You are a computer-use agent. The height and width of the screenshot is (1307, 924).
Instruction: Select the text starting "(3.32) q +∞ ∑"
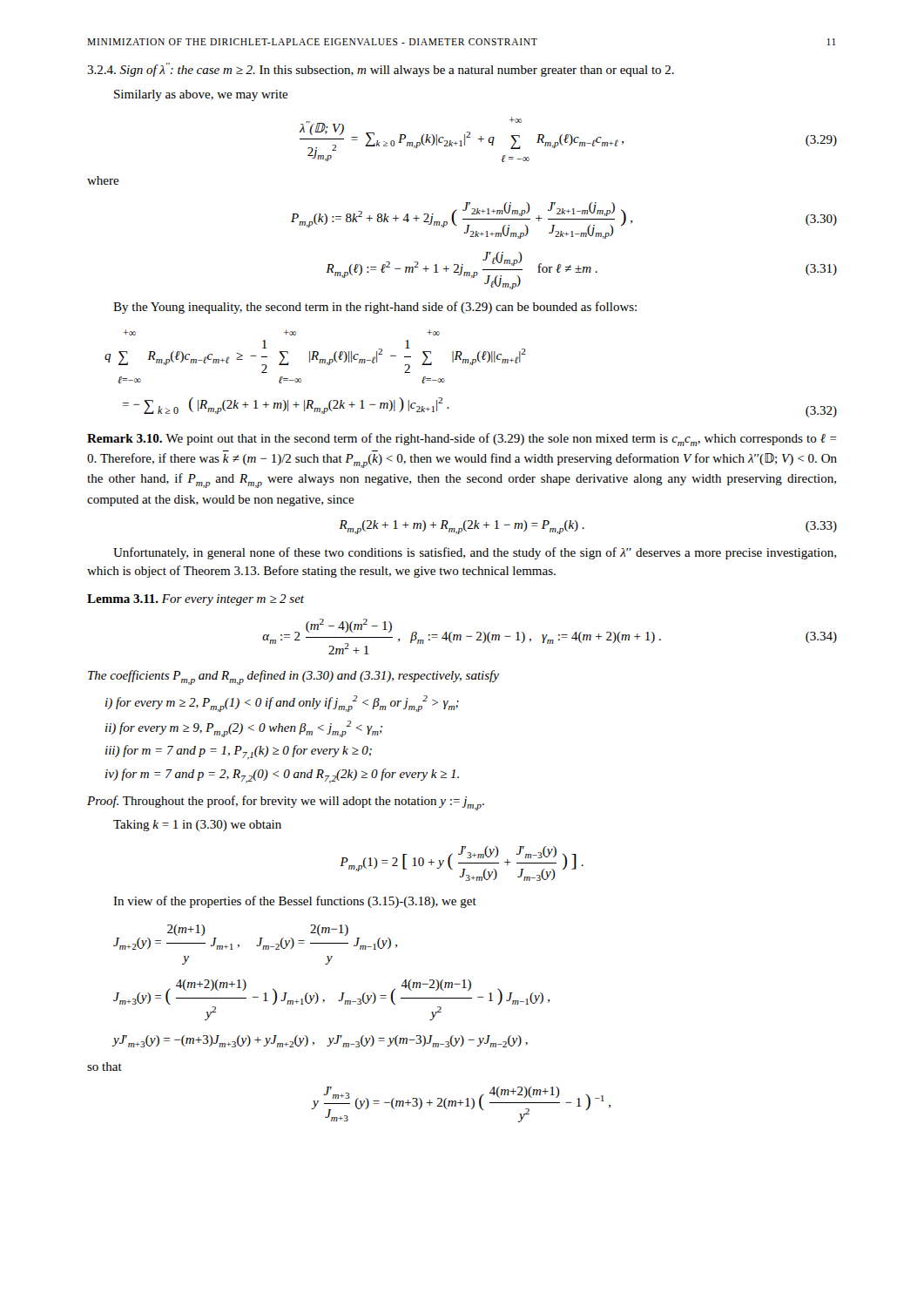coord(471,372)
